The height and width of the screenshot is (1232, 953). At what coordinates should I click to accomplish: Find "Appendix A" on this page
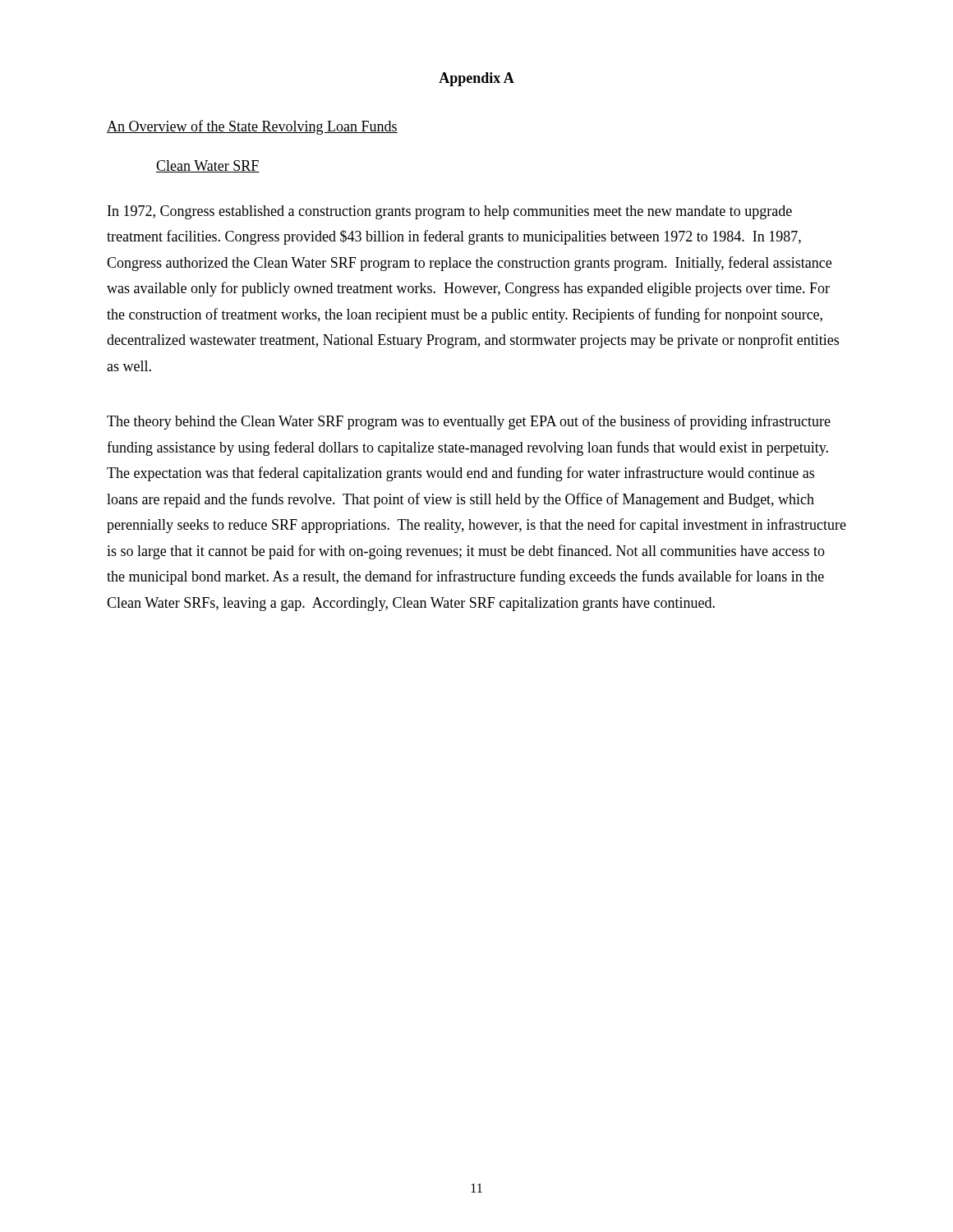pos(476,78)
